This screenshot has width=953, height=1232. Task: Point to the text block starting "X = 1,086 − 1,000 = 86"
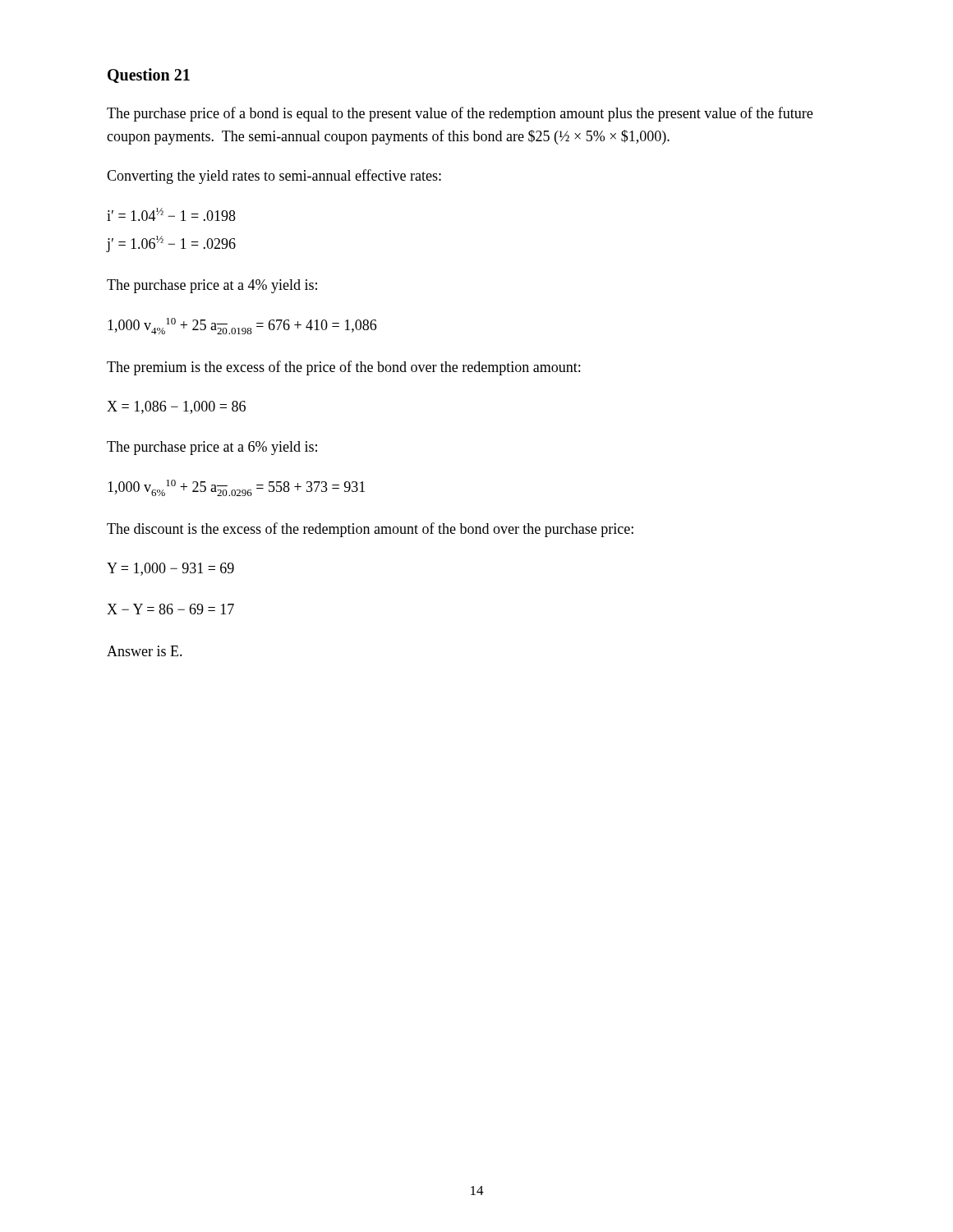coord(176,406)
